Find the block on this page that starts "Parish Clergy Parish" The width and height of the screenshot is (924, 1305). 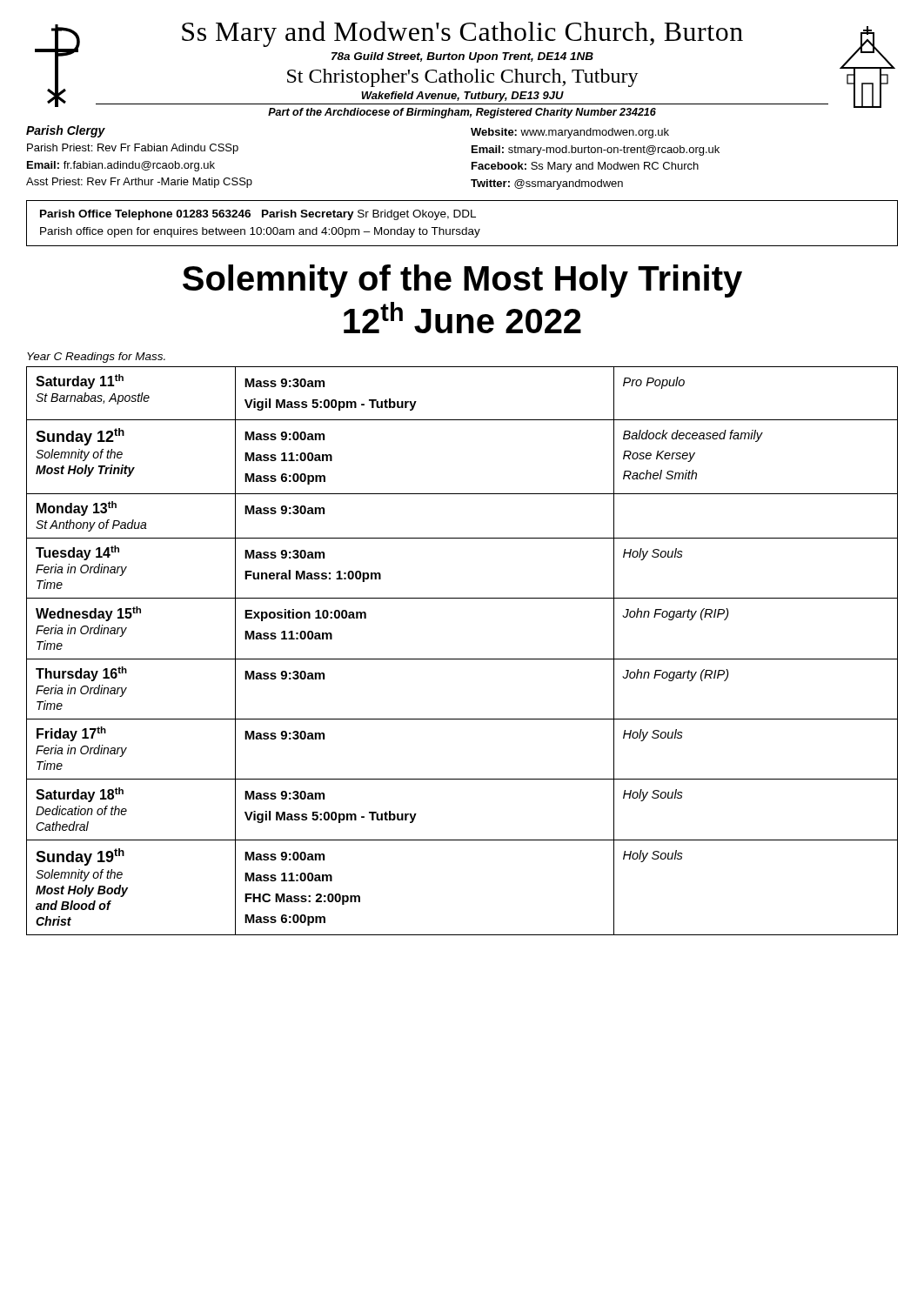(462, 156)
